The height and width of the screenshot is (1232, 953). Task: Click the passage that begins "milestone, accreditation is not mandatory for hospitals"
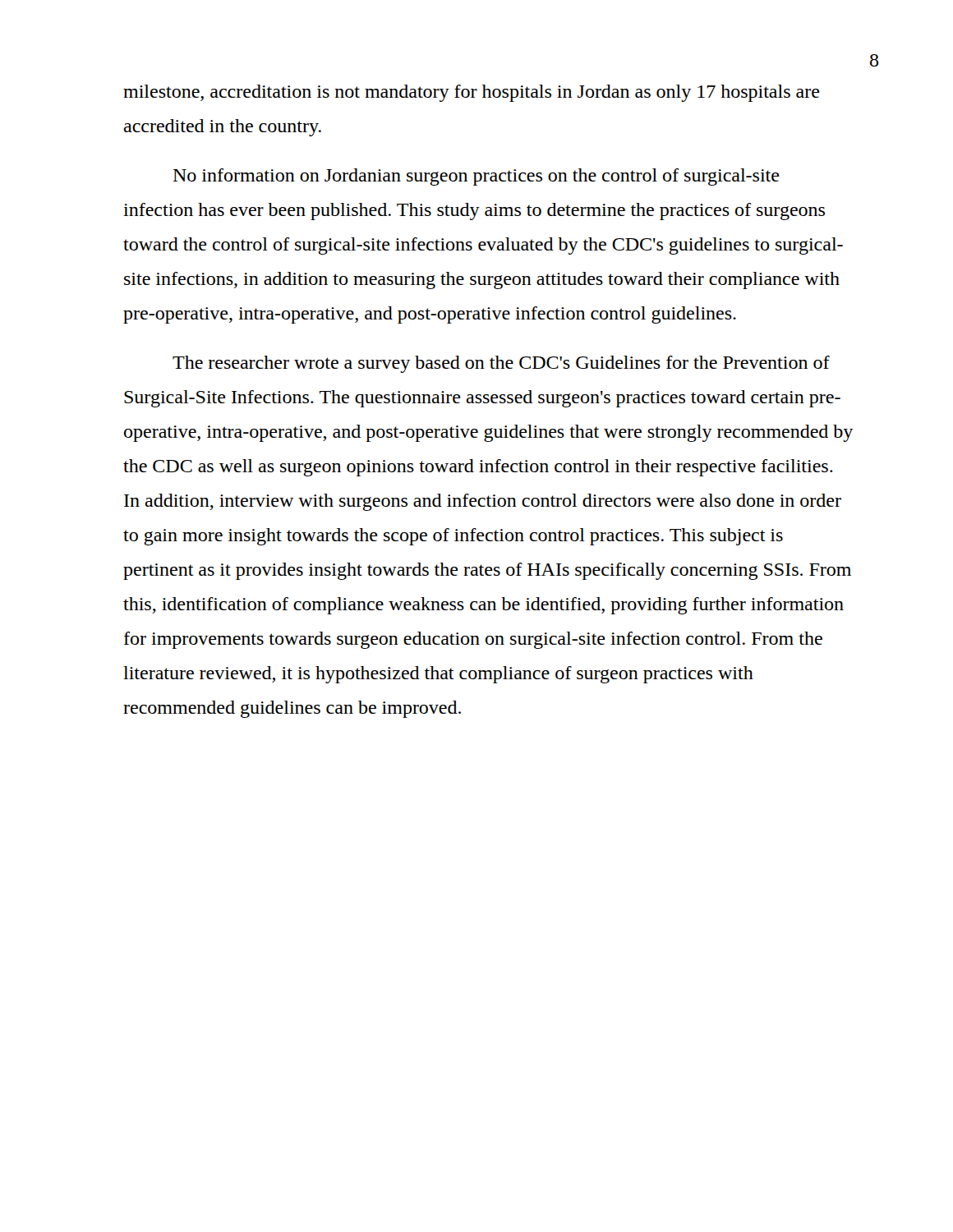pyautogui.click(x=471, y=108)
